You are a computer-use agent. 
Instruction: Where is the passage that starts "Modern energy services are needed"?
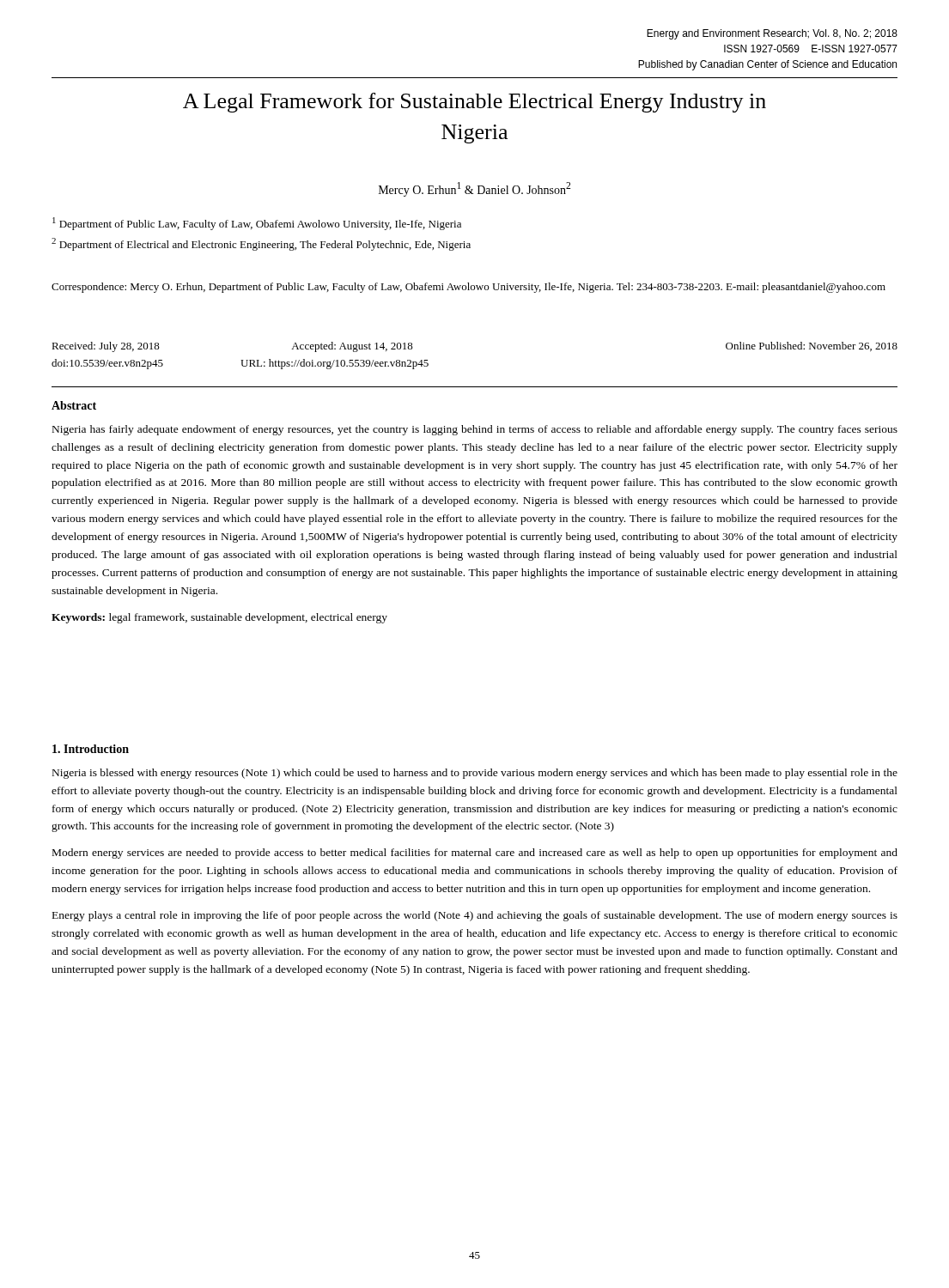474,870
